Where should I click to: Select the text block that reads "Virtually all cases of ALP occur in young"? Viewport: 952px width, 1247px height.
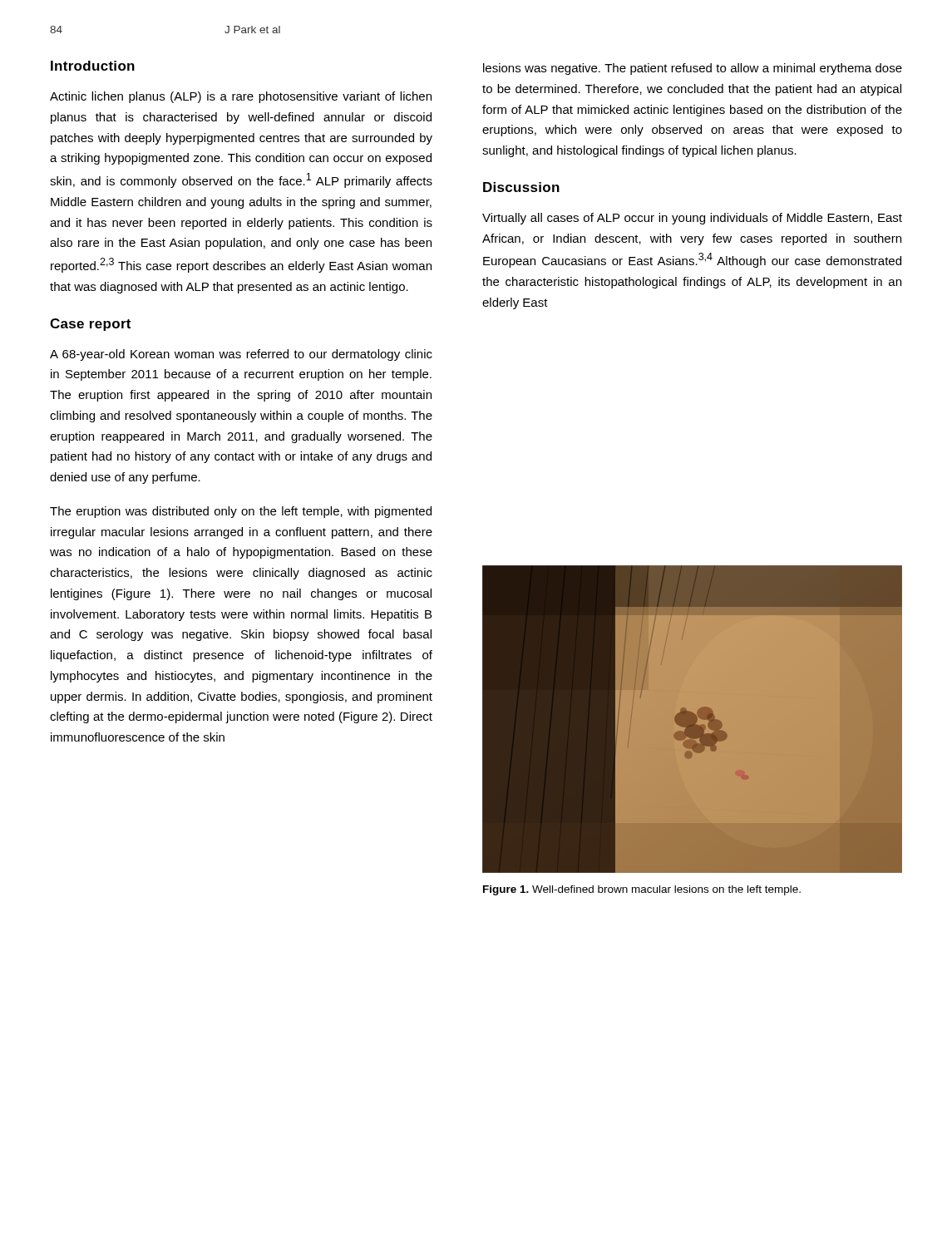692,260
